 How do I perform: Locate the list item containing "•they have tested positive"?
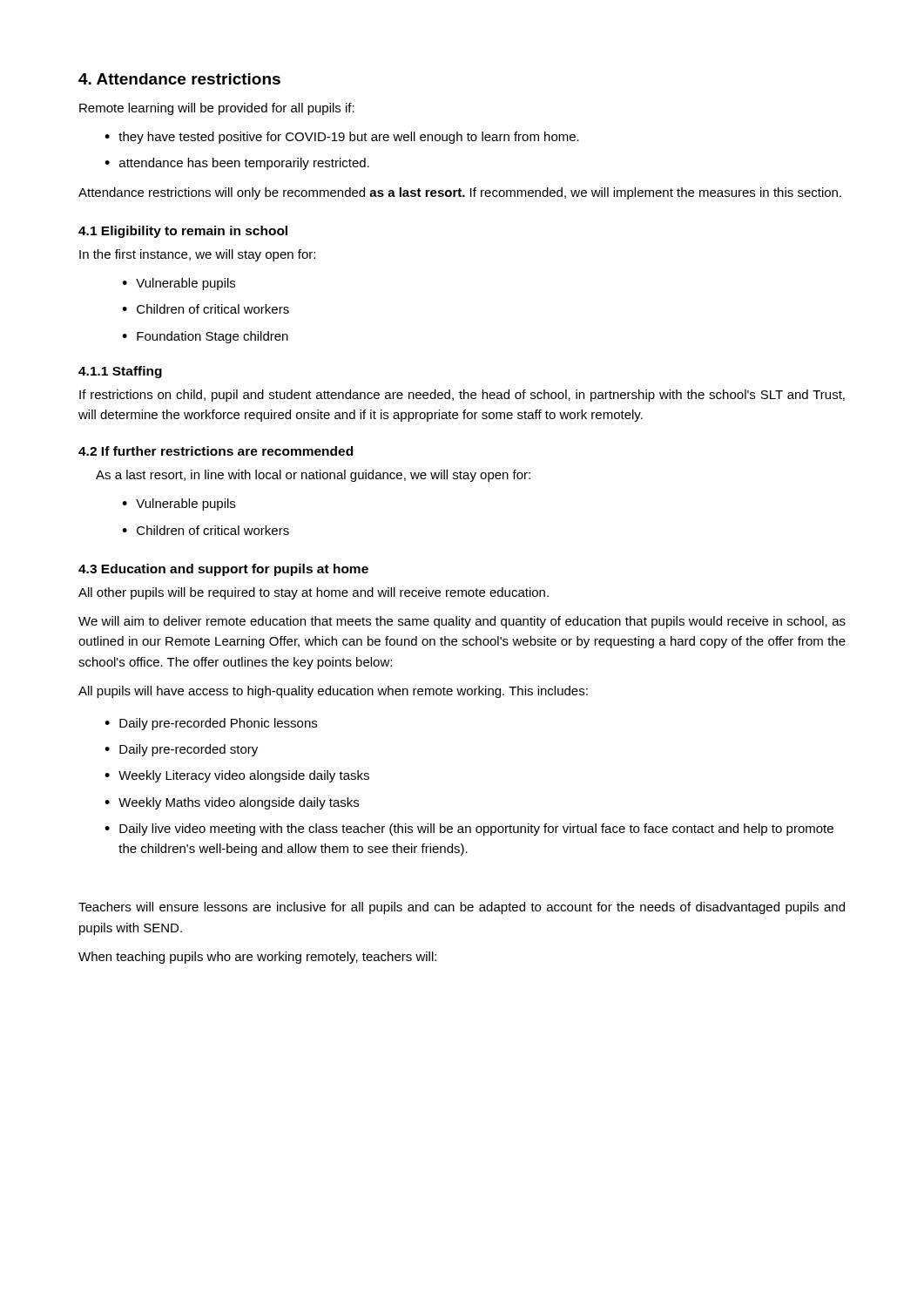(x=342, y=137)
